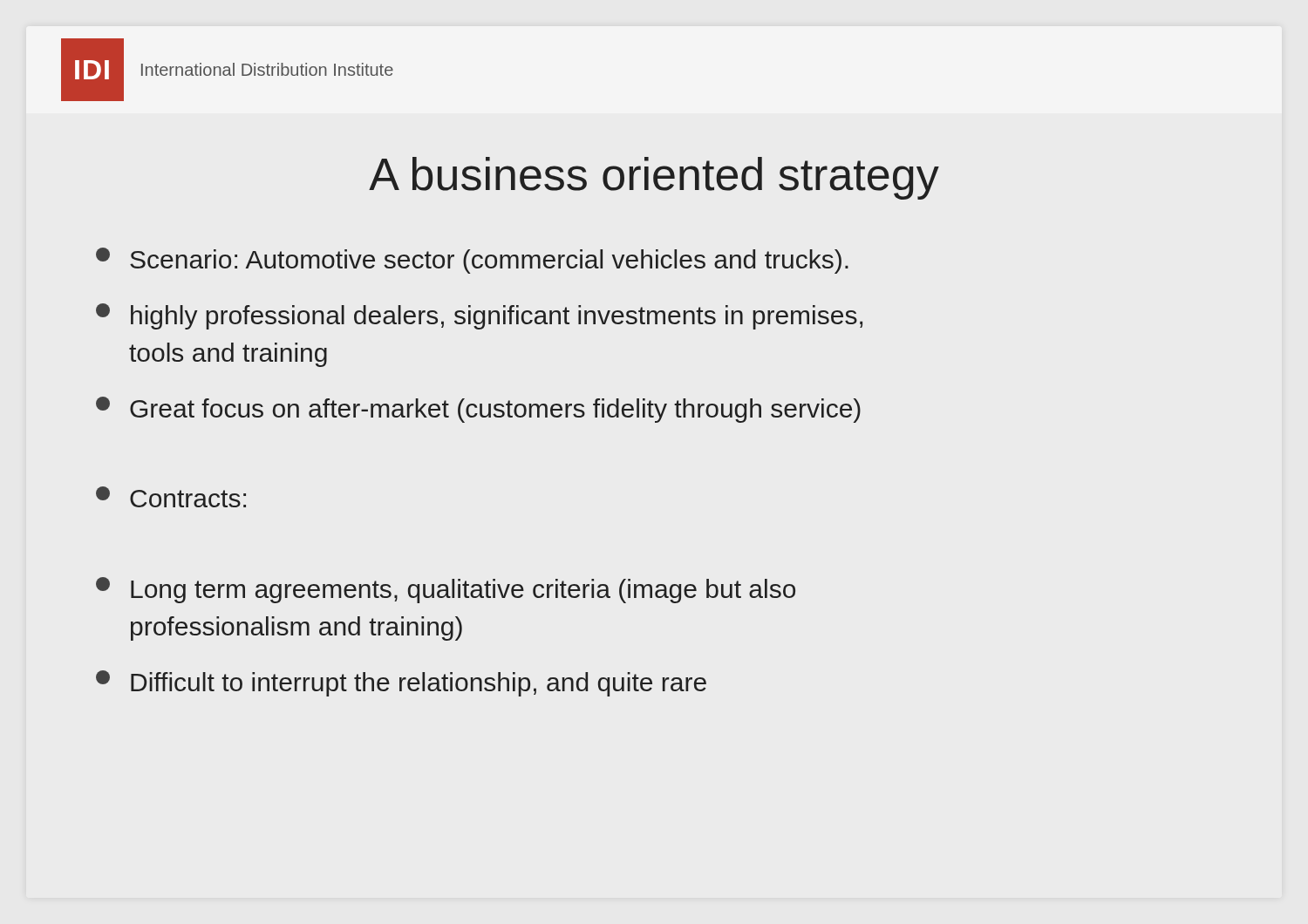Where does it say "Great focus on after-market (customers fidelity through service)"?

479,408
